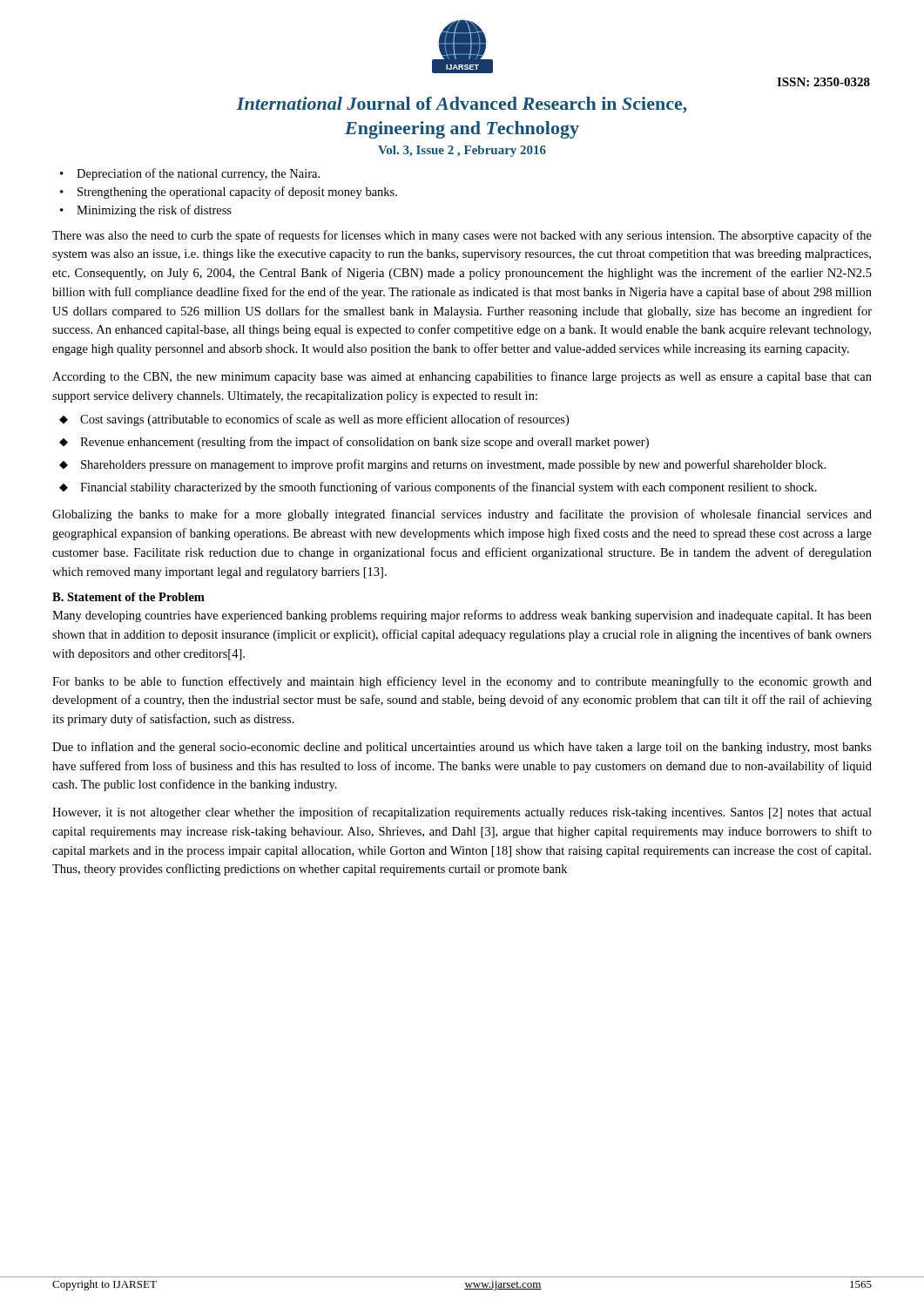Find the list item with the text "Financial stability characterized by the"
Viewport: 924px width, 1307px height.
pyautogui.click(x=449, y=487)
